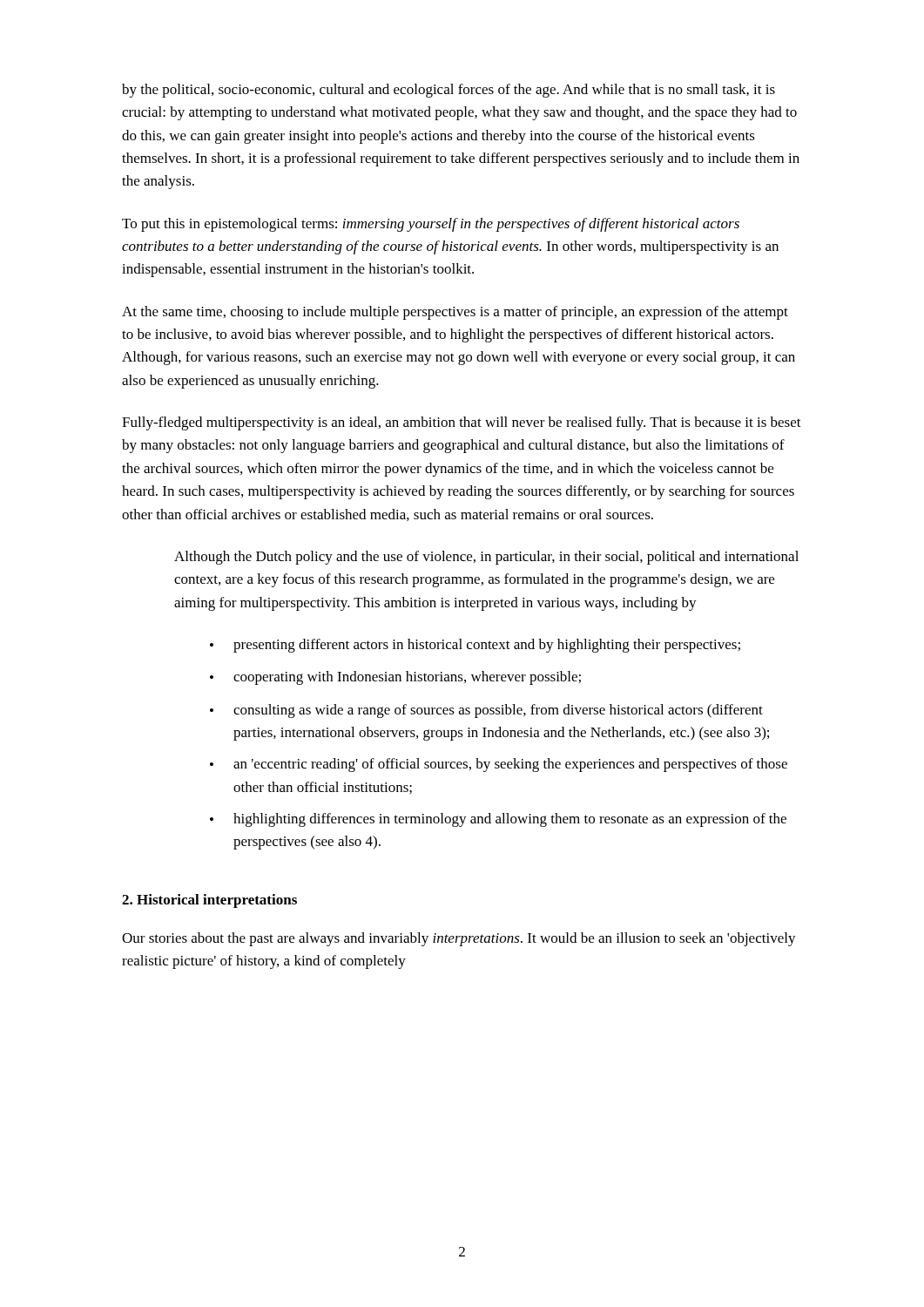This screenshot has height=1307, width=924.
Task: Find the block on this page that starts "• consulting as wide a range of sources"
Action: pos(506,721)
